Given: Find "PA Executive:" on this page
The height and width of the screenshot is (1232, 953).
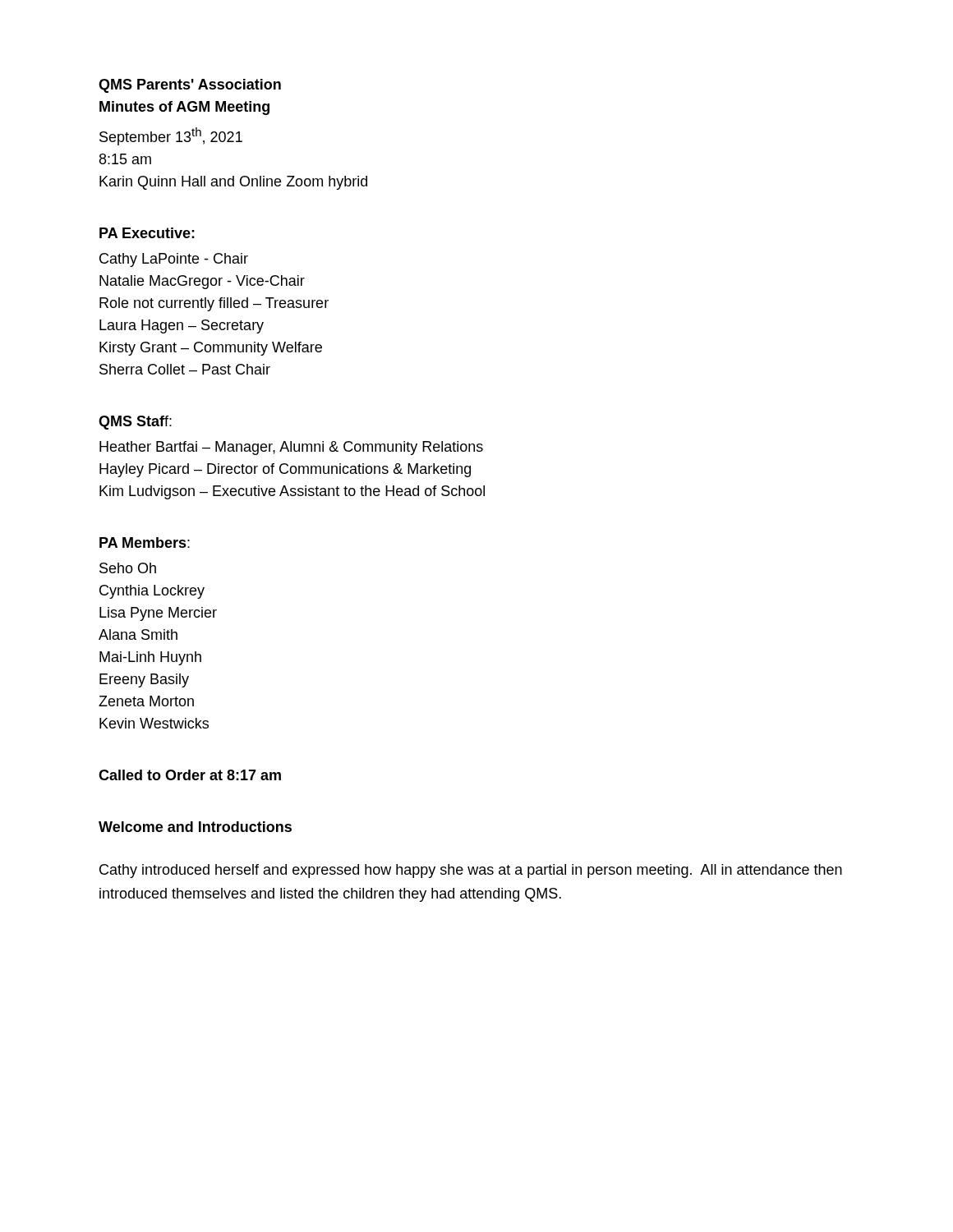Looking at the screenshot, I should pos(147,233).
